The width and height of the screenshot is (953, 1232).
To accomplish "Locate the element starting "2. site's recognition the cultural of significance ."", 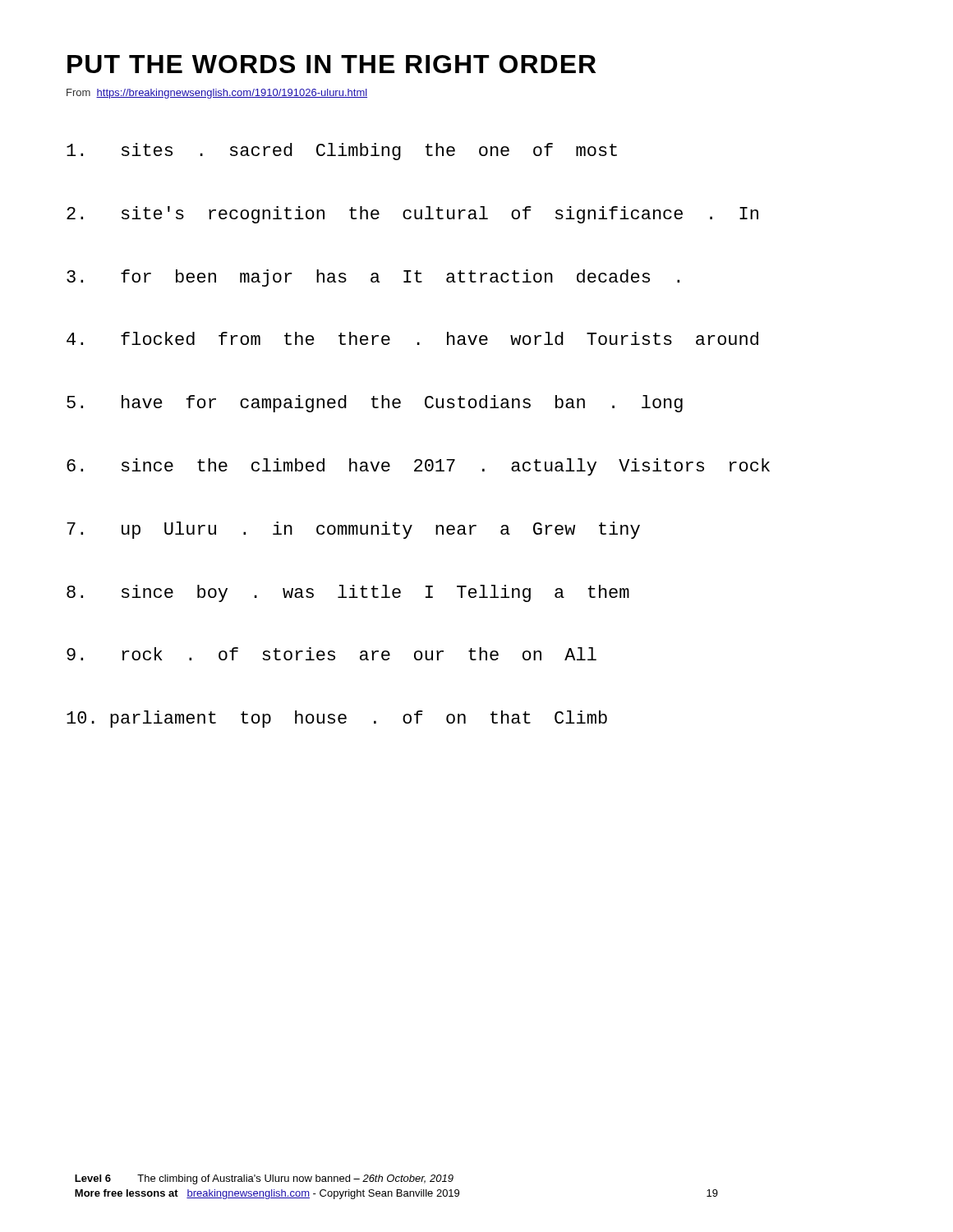I will 413,215.
